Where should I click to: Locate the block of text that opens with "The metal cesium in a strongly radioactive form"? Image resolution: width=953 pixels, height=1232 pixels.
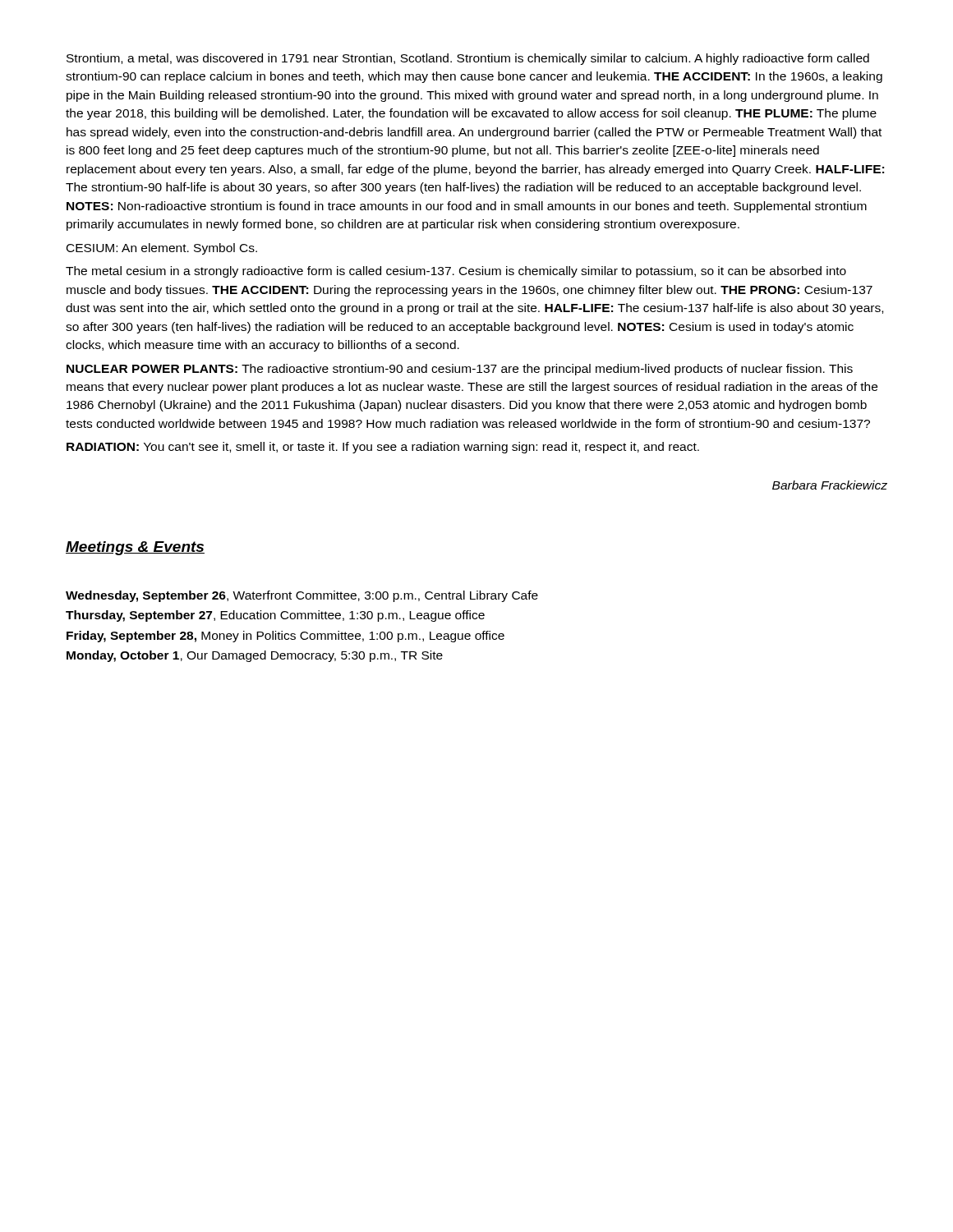[475, 308]
